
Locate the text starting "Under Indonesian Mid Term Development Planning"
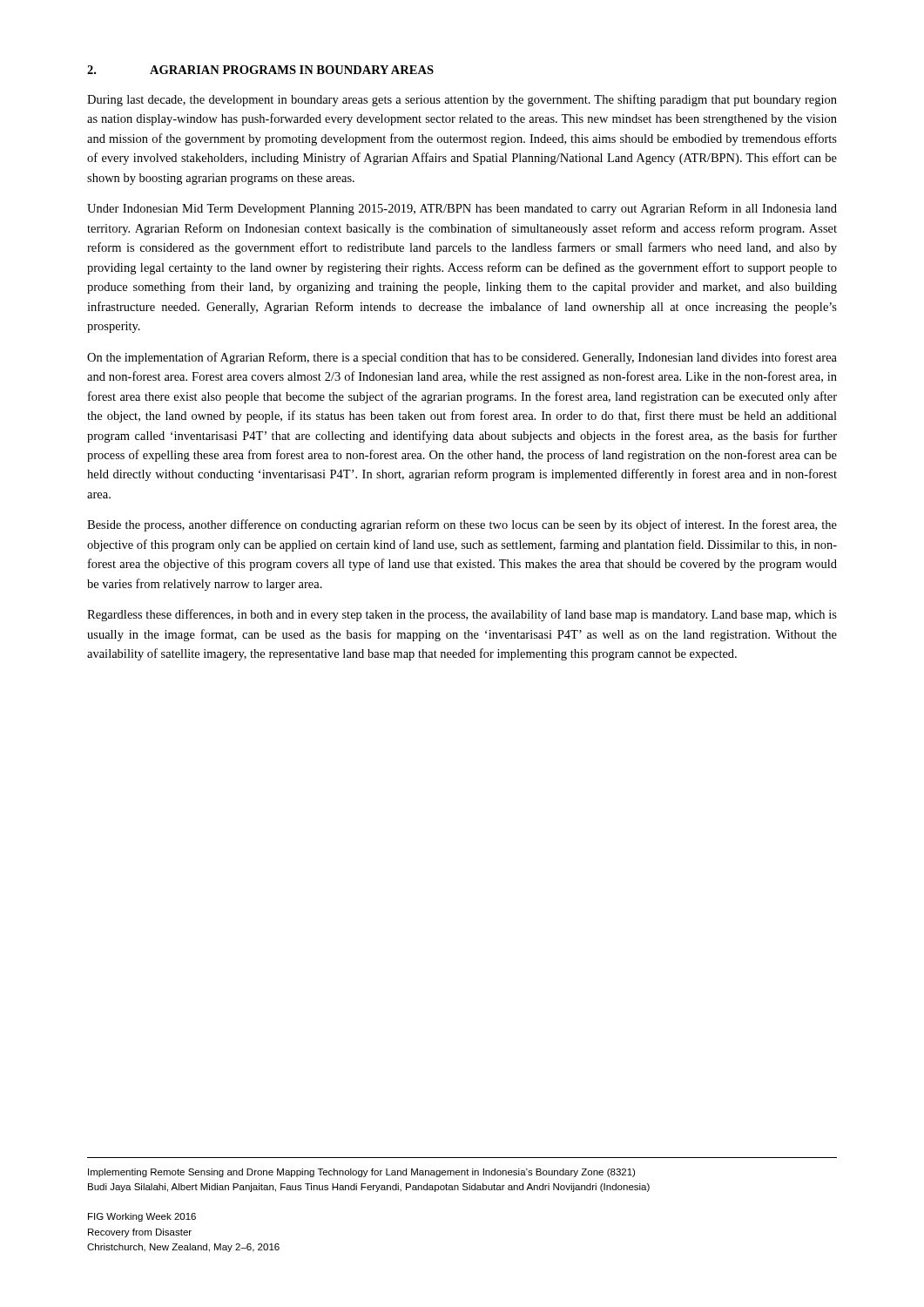click(462, 267)
